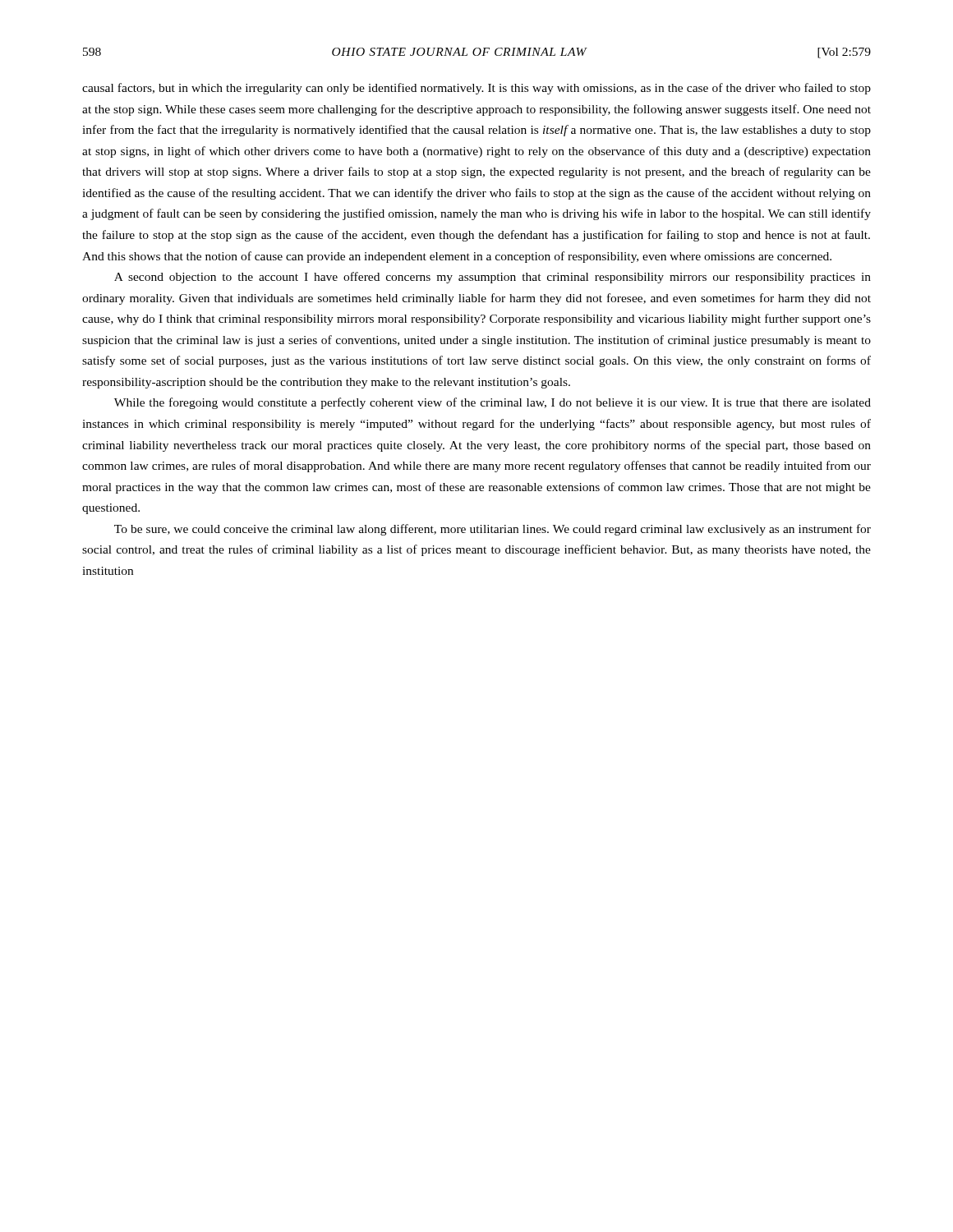Locate the block of text that opens with "While the foregoing would"
This screenshot has width=953, height=1232.
[476, 455]
